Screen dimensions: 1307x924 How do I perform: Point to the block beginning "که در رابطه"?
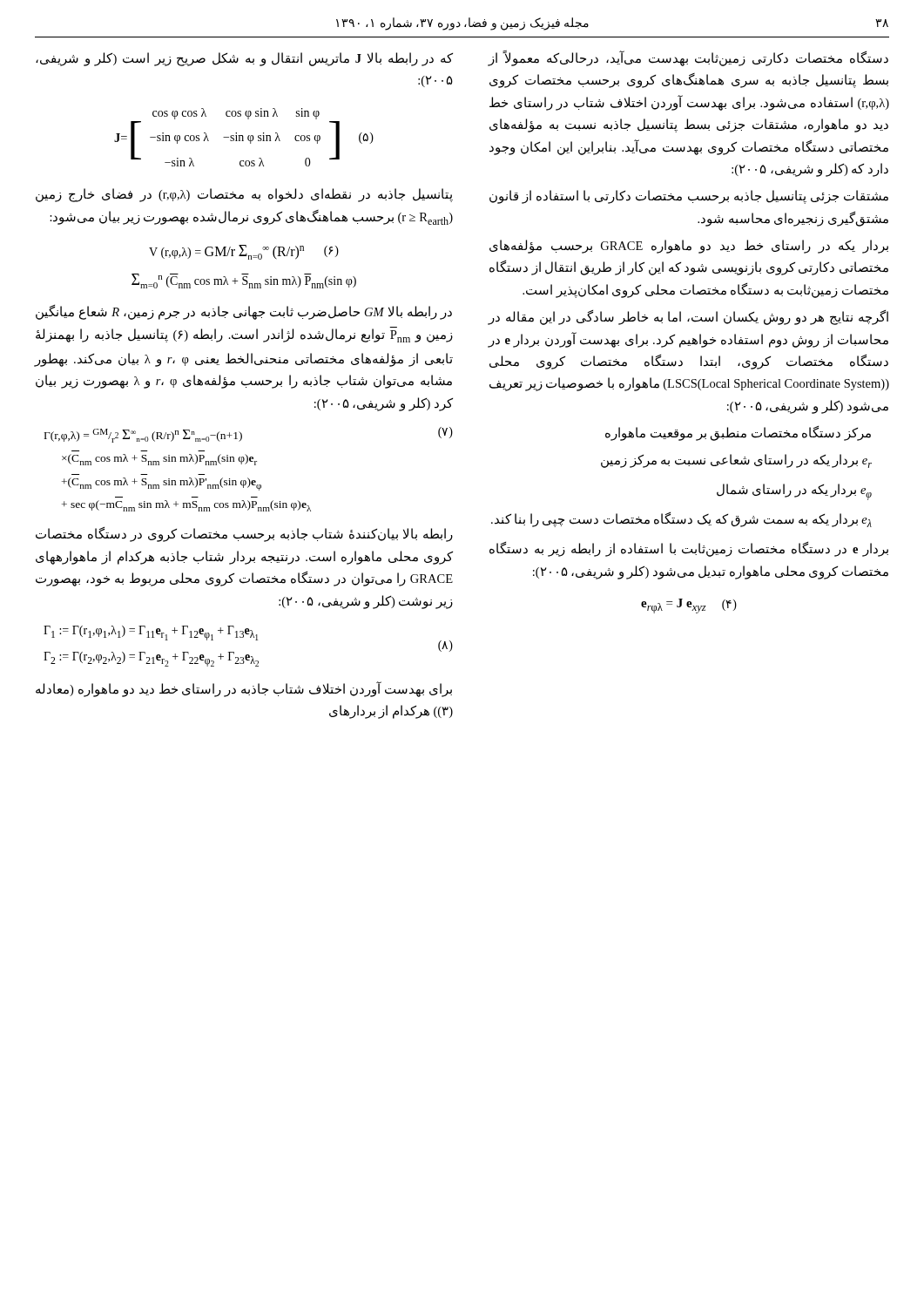coord(244,69)
